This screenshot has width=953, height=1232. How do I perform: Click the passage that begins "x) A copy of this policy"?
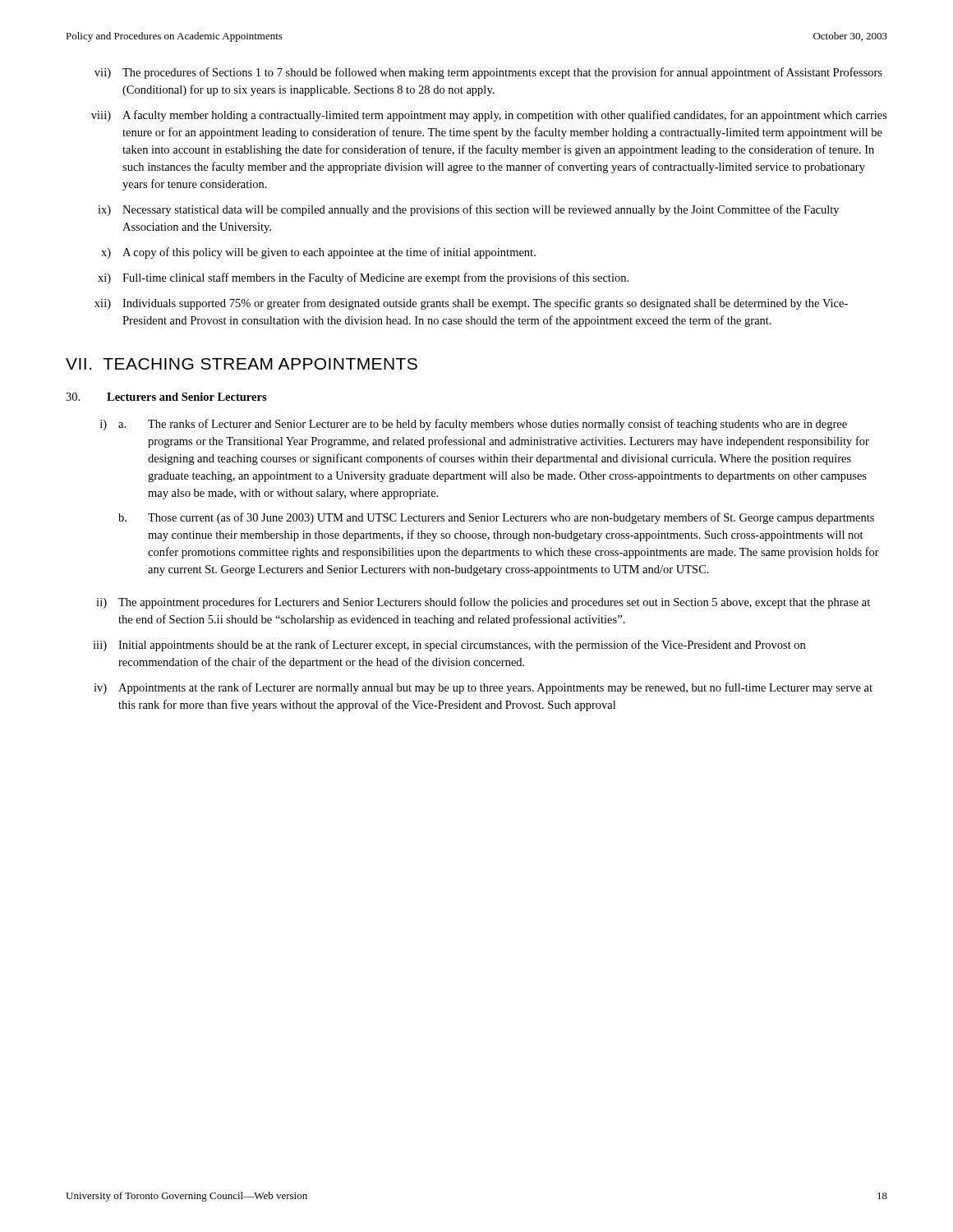tap(476, 253)
